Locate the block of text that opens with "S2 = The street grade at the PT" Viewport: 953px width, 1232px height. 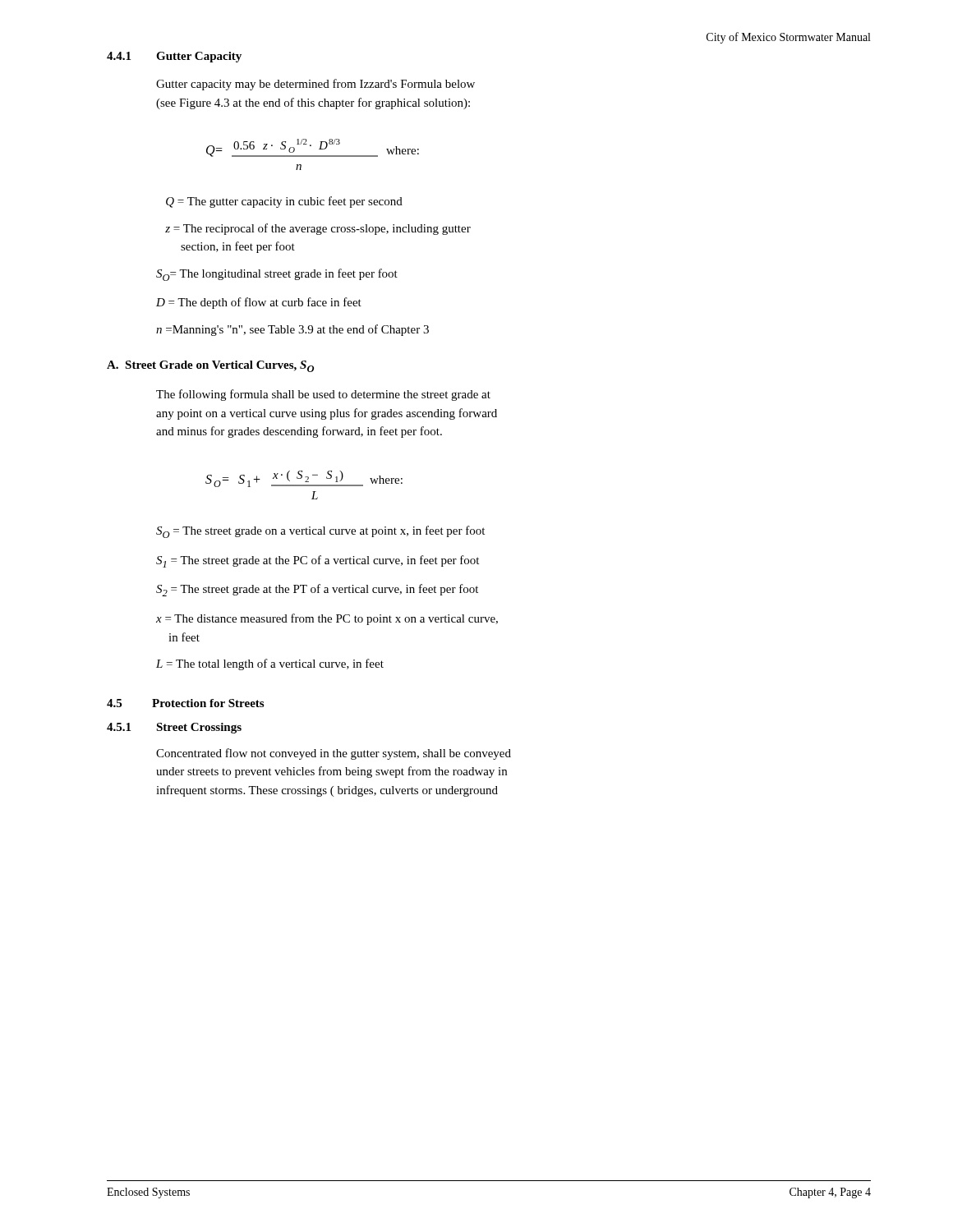(x=317, y=591)
